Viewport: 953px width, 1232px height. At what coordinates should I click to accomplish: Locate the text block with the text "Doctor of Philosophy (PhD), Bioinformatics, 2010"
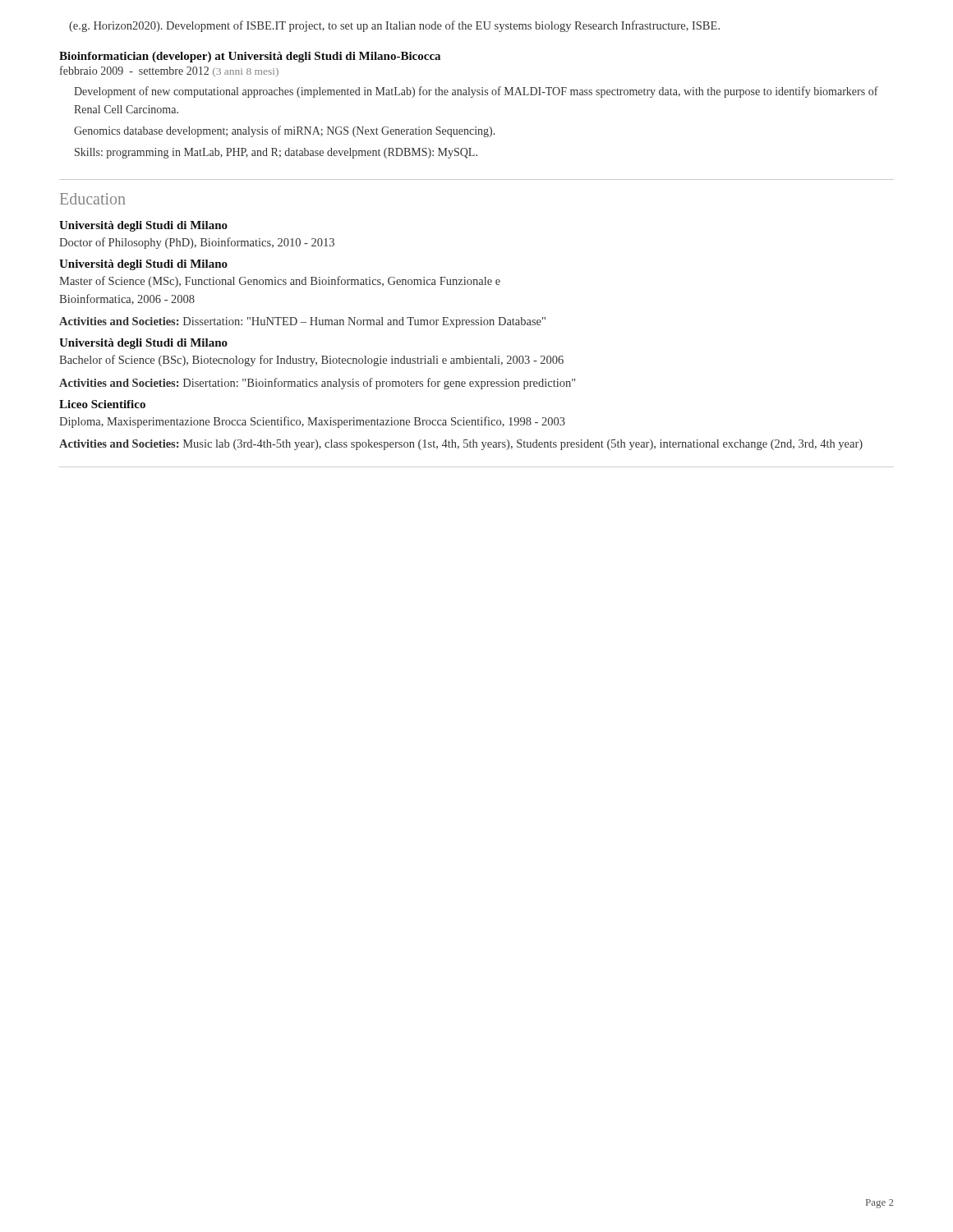point(197,242)
